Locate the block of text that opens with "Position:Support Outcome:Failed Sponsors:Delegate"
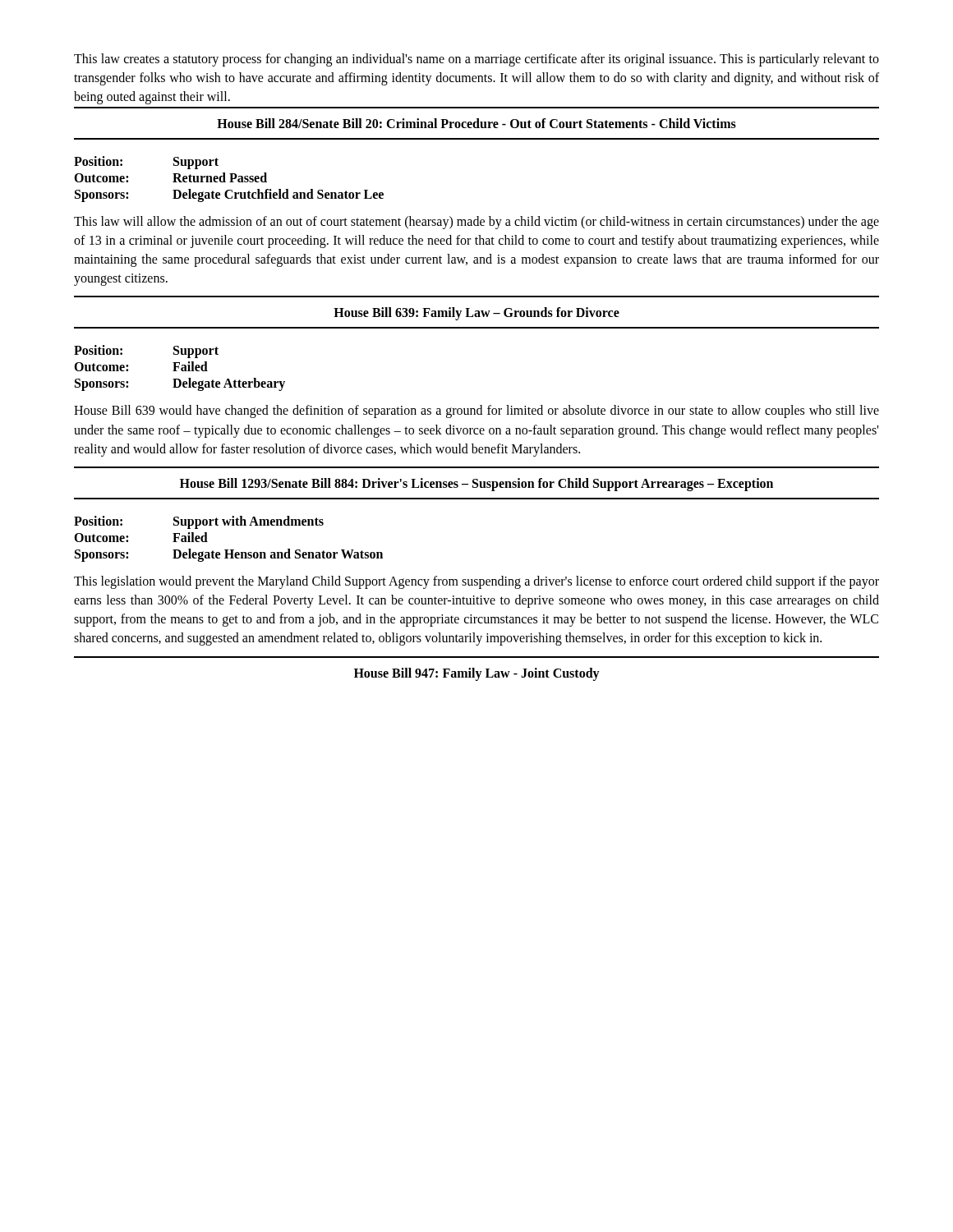 click(x=180, y=368)
